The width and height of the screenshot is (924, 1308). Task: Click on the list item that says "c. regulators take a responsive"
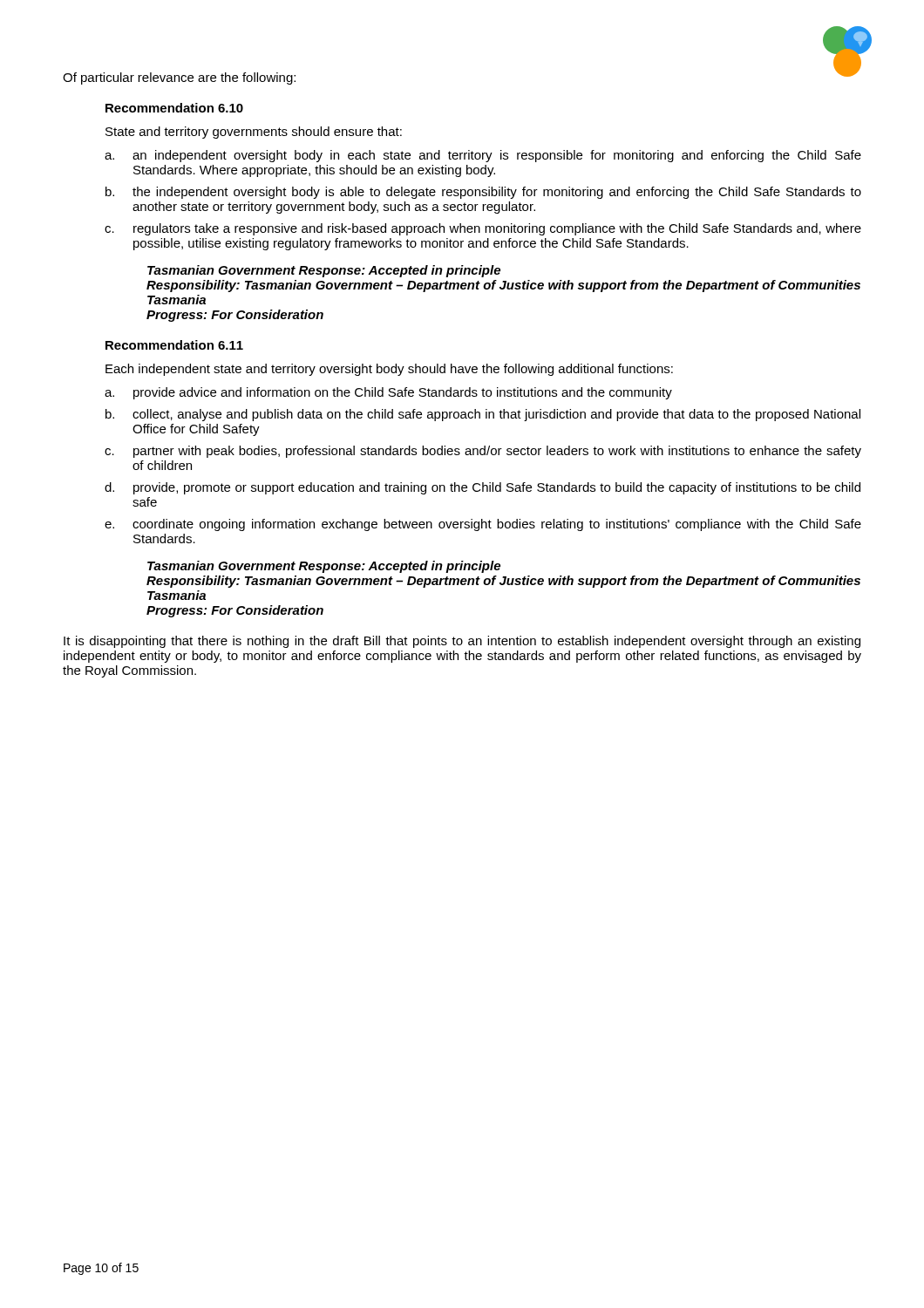[x=483, y=235]
